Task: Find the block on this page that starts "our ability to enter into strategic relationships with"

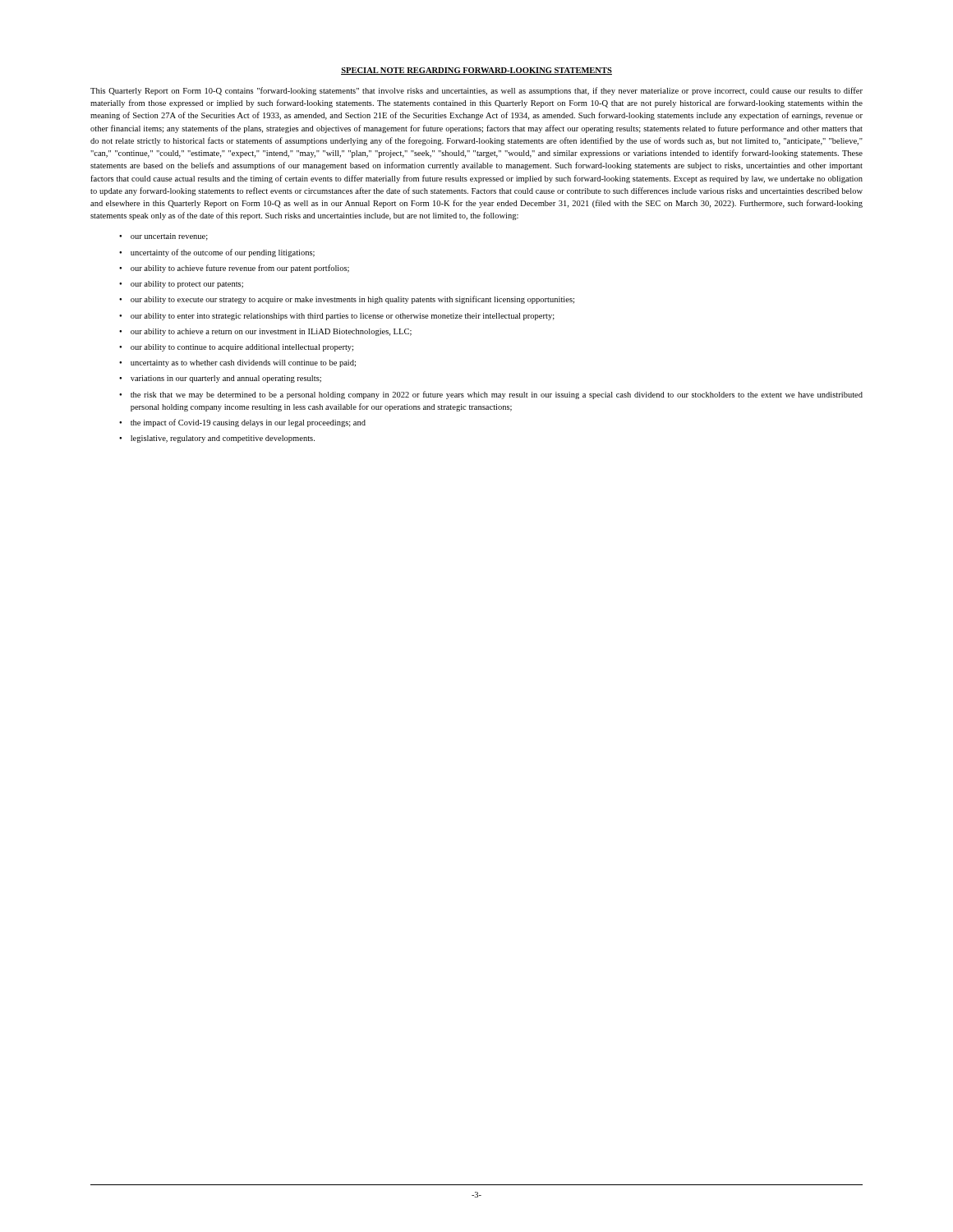Action: pos(343,315)
